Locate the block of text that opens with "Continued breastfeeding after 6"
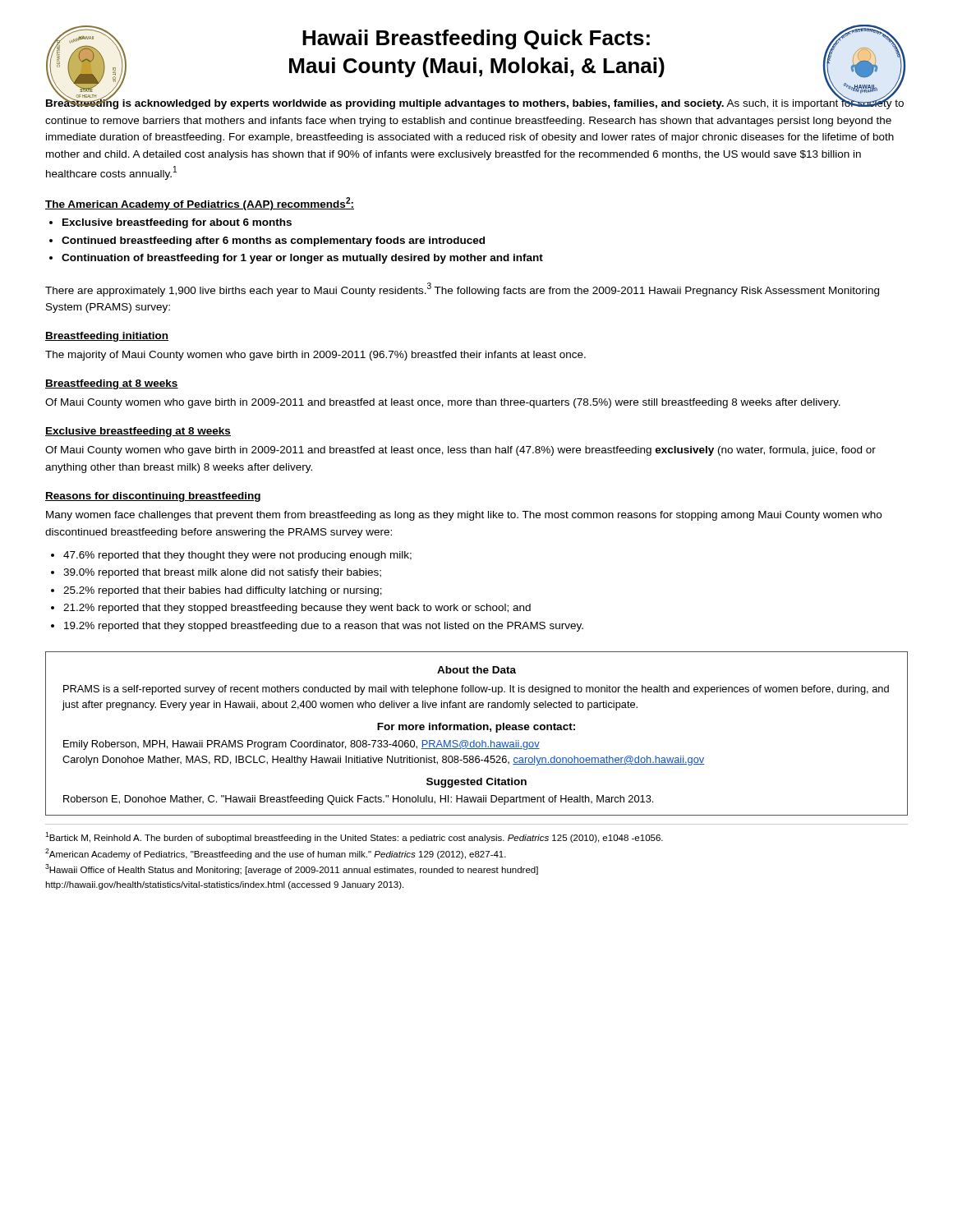This screenshot has width=953, height=1232. coord(274,240)
